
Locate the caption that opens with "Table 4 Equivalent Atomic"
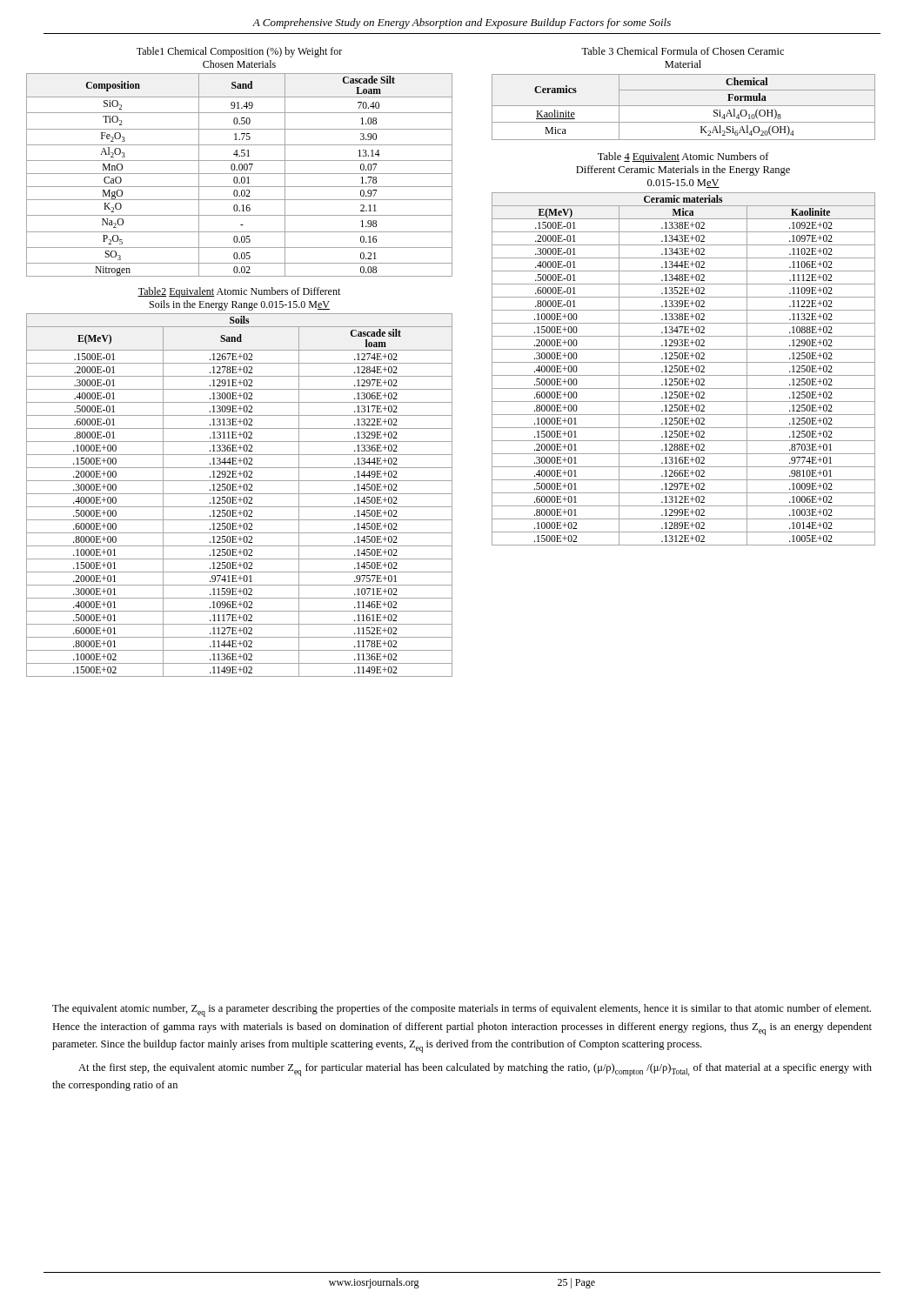pos(683,169)
